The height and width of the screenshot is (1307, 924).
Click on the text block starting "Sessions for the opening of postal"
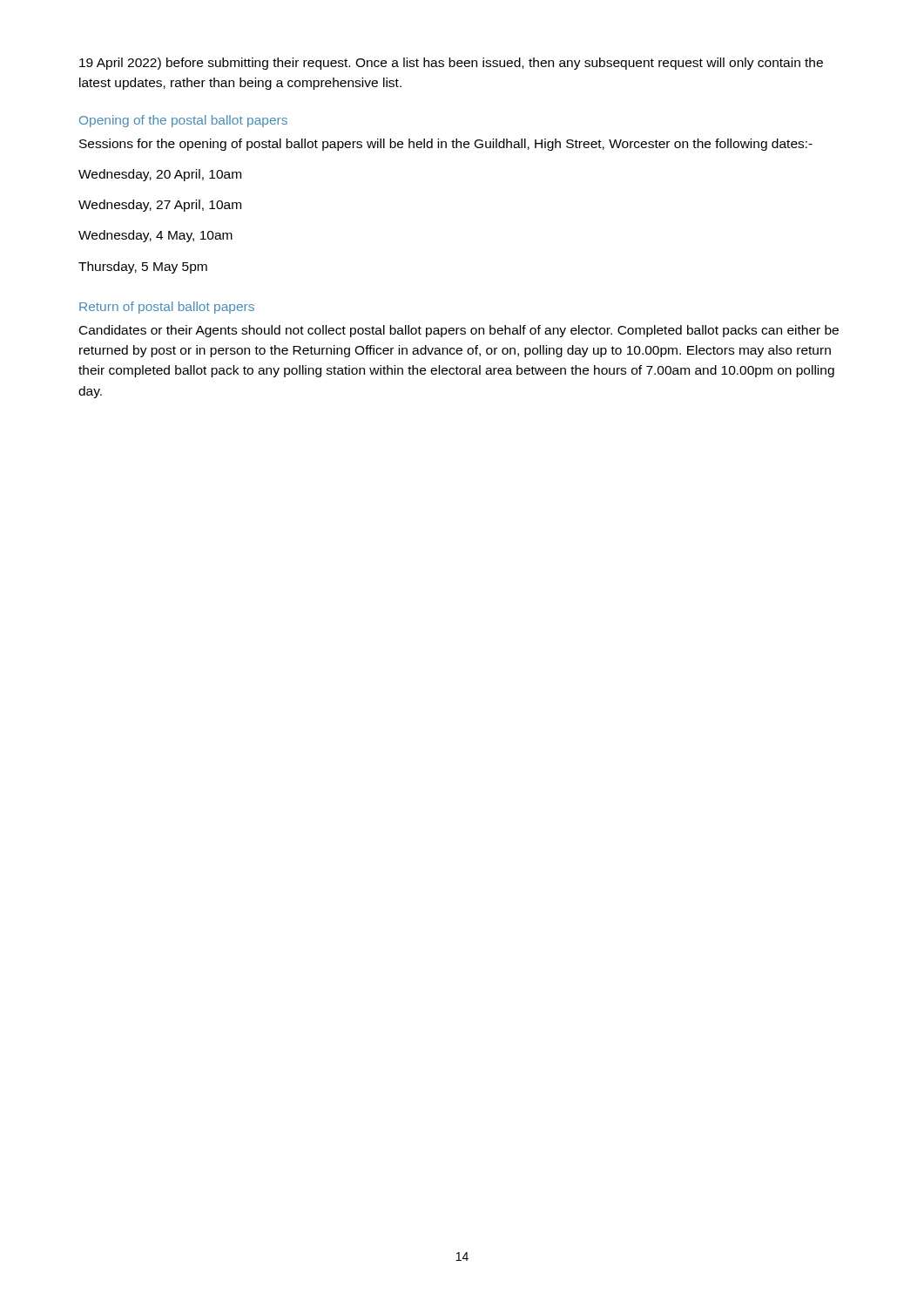[x=446, y=143]
